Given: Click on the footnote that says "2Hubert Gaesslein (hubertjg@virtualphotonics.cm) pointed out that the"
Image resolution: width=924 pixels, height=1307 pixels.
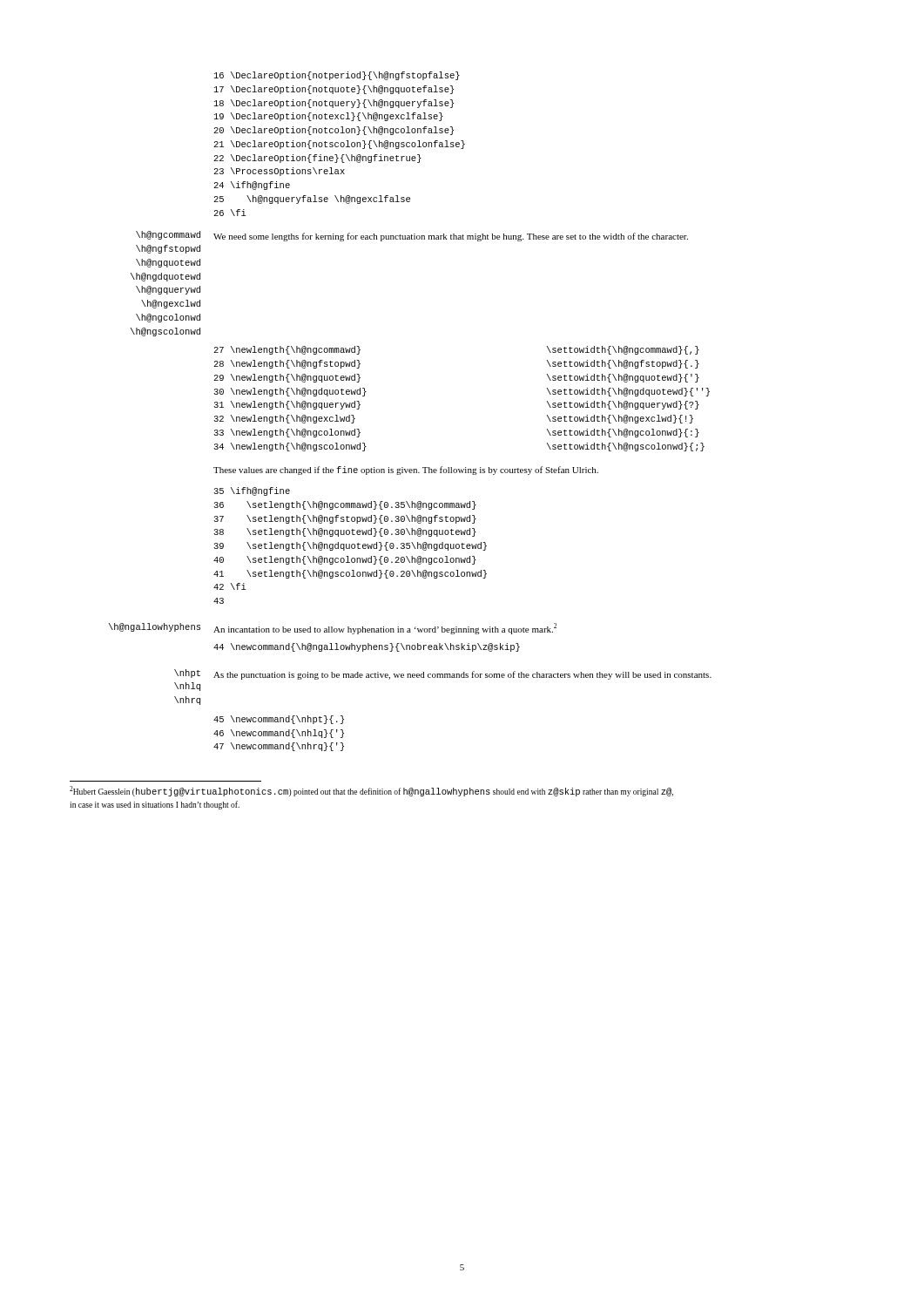Looking at the screenshot, I should coord(374,796).
